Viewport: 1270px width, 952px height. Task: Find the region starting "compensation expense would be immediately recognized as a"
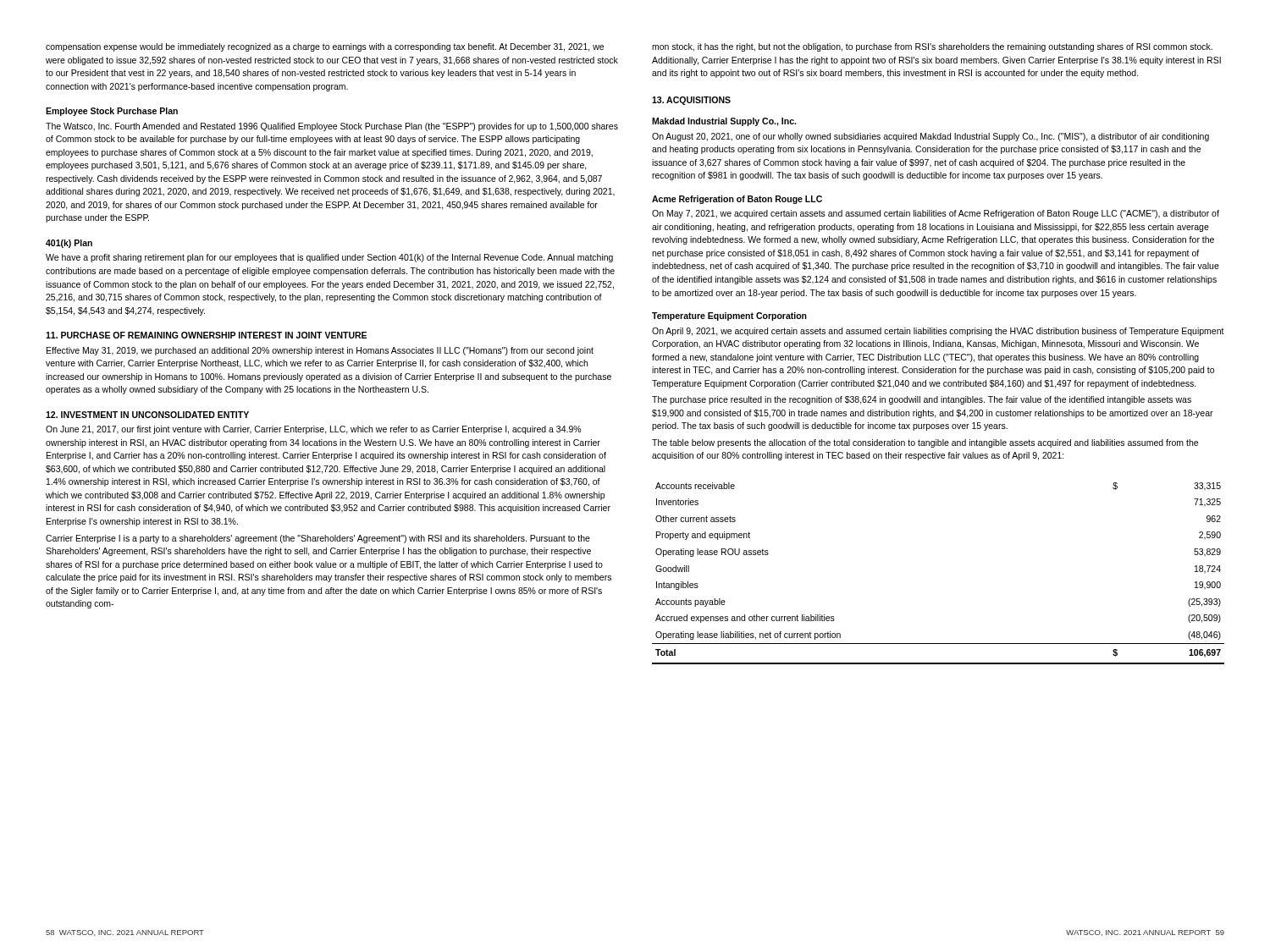[x=332, y=66]
